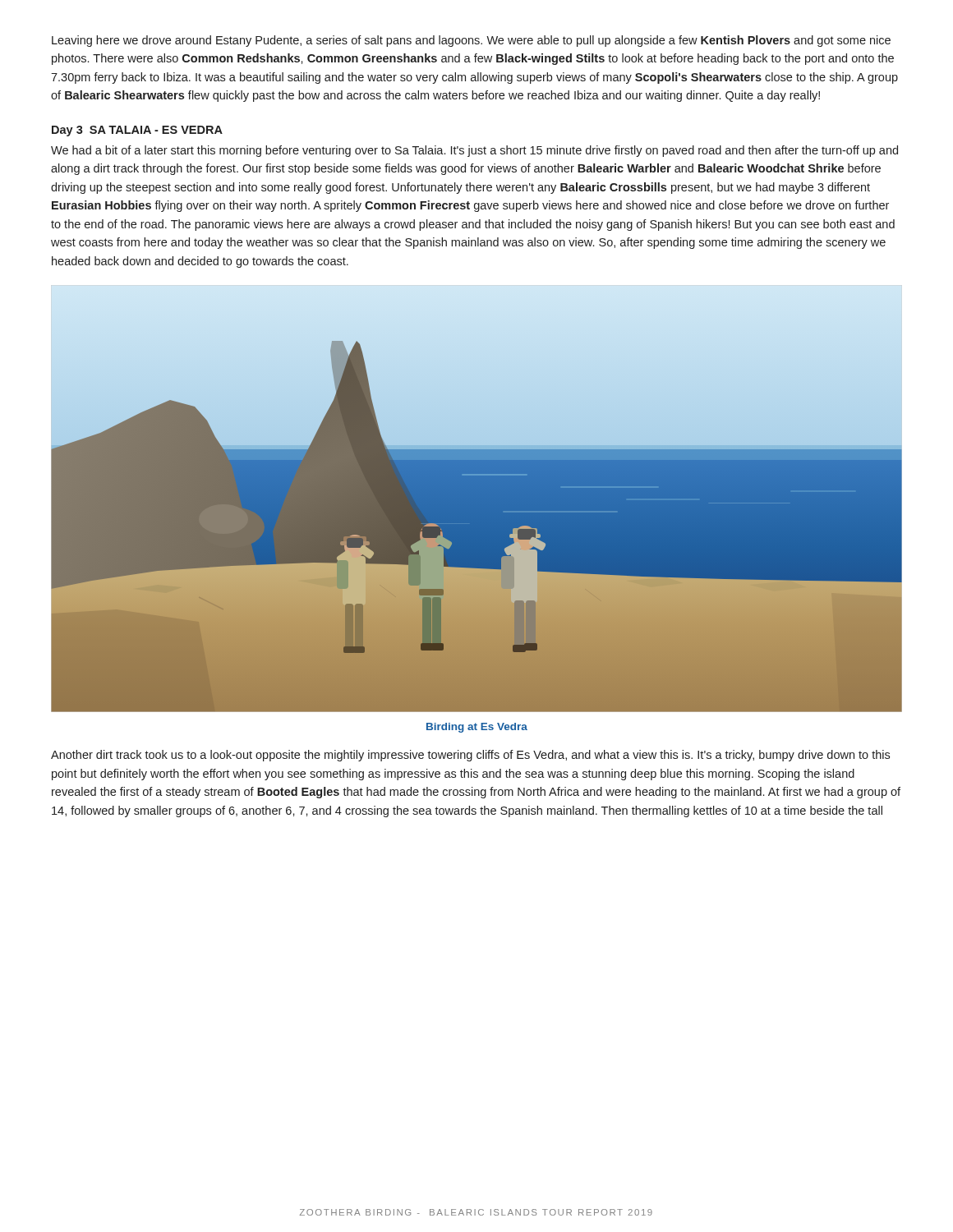Click on the photo
This screenshot has width=953, height=1232.
pos(476,500)
